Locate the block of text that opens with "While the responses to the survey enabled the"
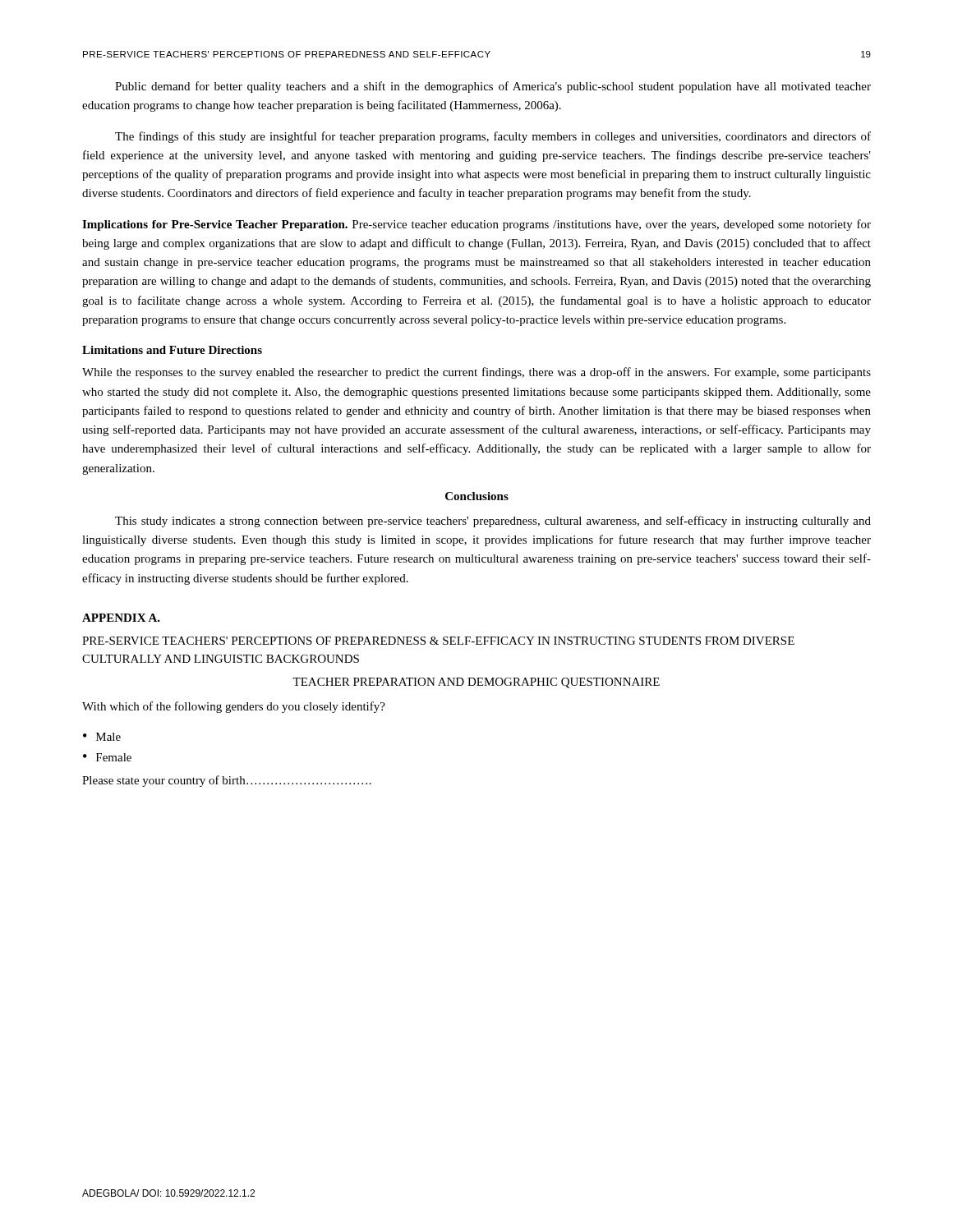Image resolution: width=953 pixels, height=1232 pixels. 476,420
